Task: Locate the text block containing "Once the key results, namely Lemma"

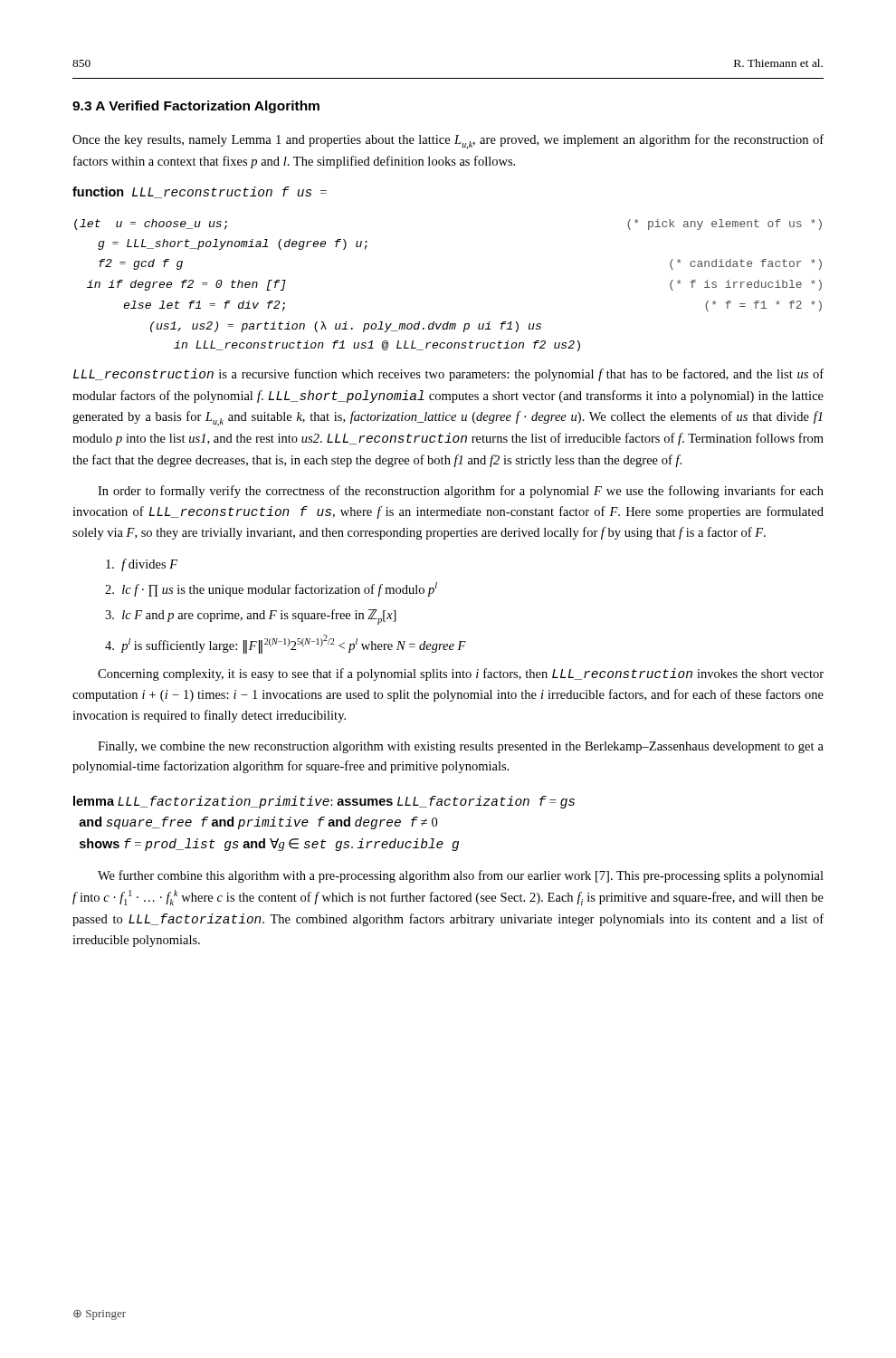Action: click(448, 150)
